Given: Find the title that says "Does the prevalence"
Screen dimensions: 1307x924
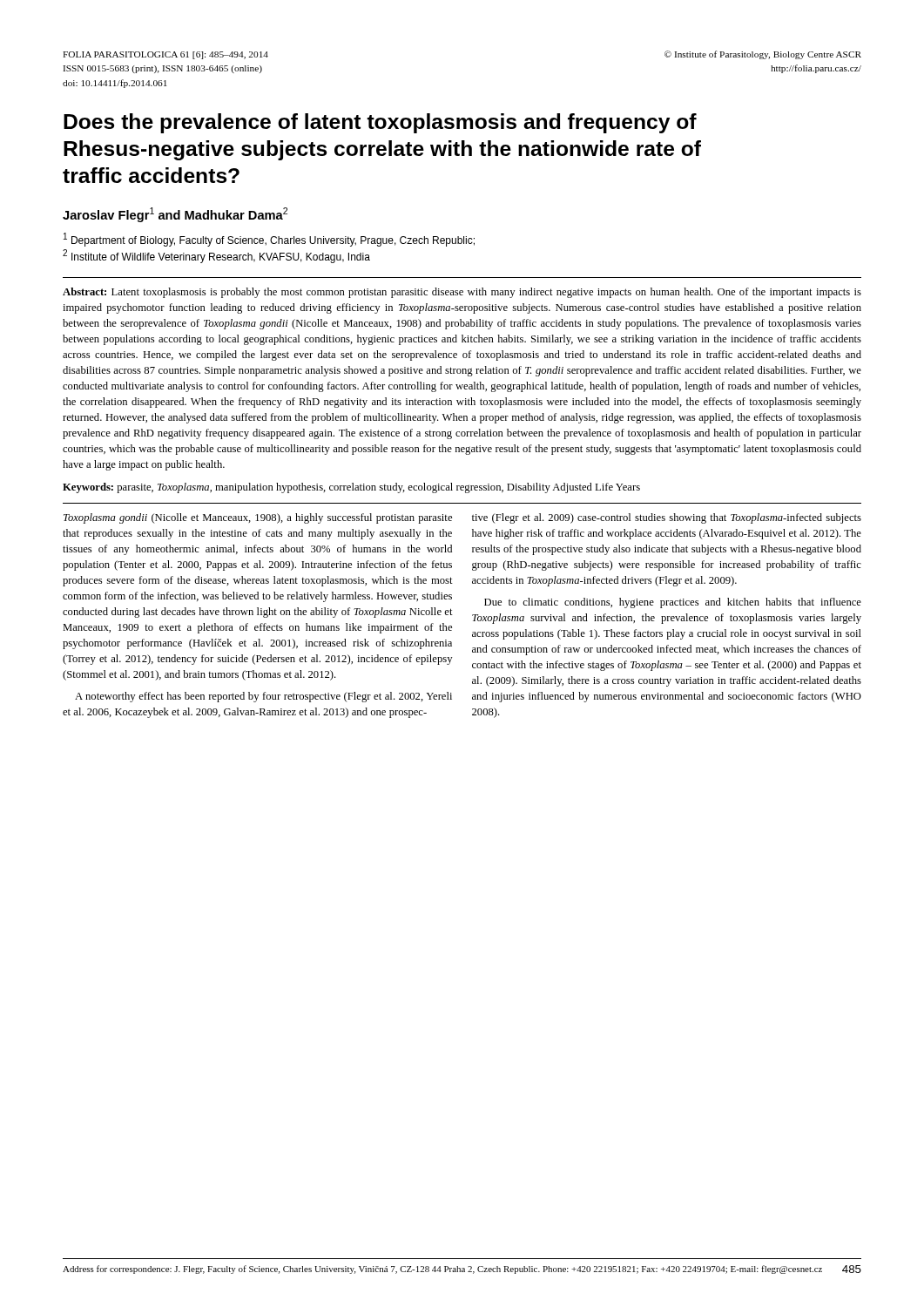Looking at the screenshot, I should [x=462, y=149].
